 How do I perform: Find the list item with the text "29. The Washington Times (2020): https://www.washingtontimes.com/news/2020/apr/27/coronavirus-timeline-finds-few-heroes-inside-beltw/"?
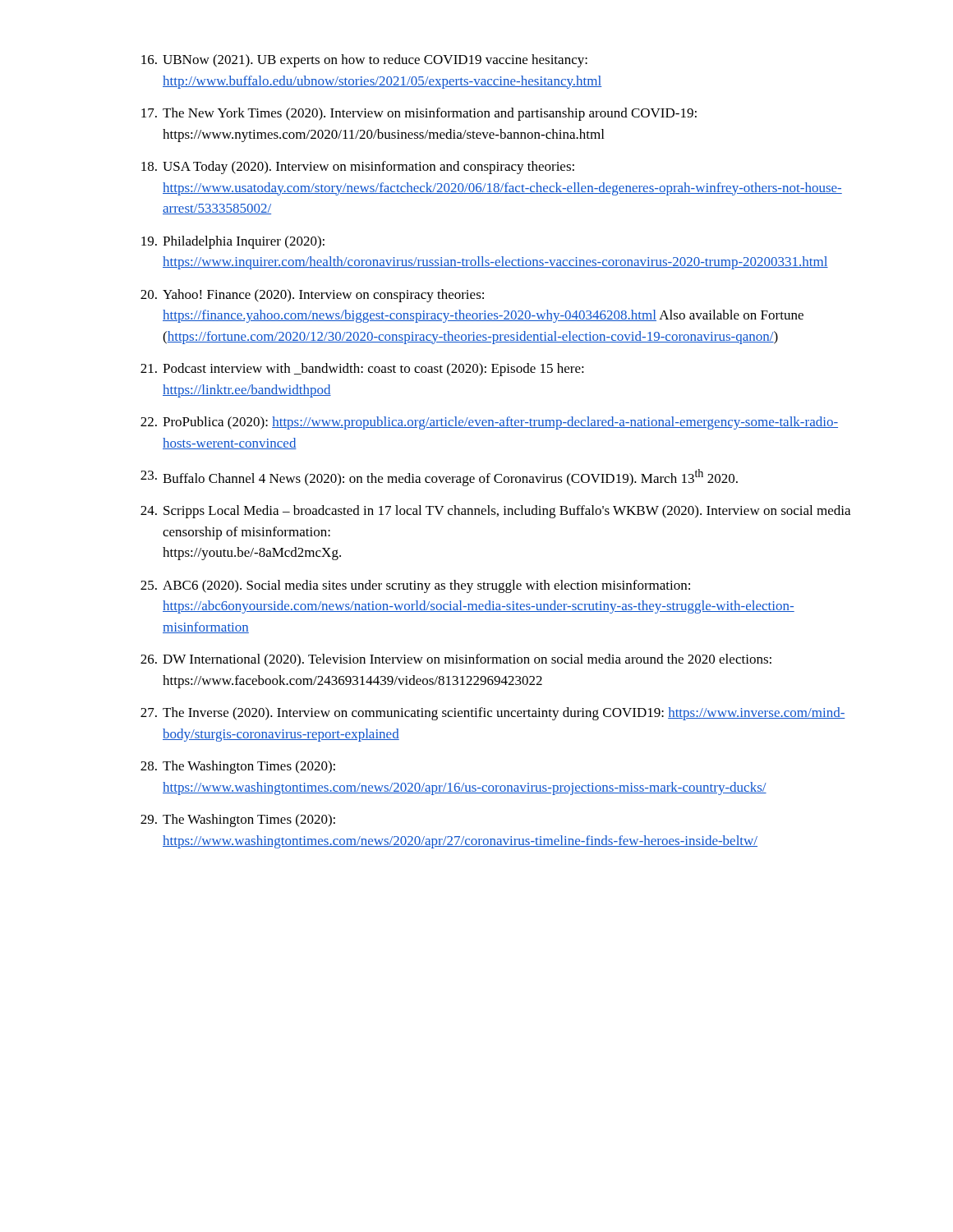coord(485,830)
